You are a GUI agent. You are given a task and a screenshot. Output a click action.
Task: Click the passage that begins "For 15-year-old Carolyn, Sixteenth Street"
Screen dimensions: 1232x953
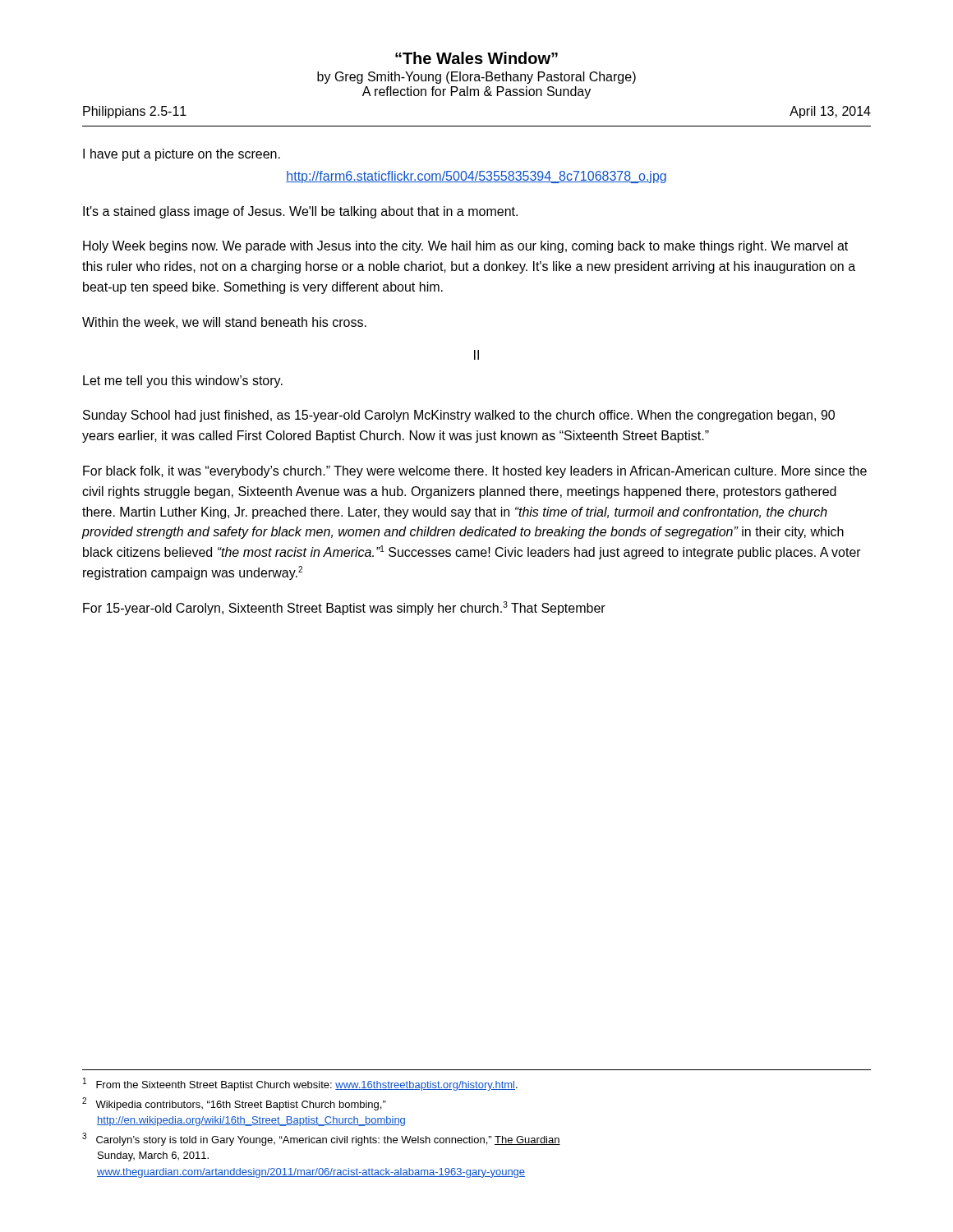pos(344,607)
